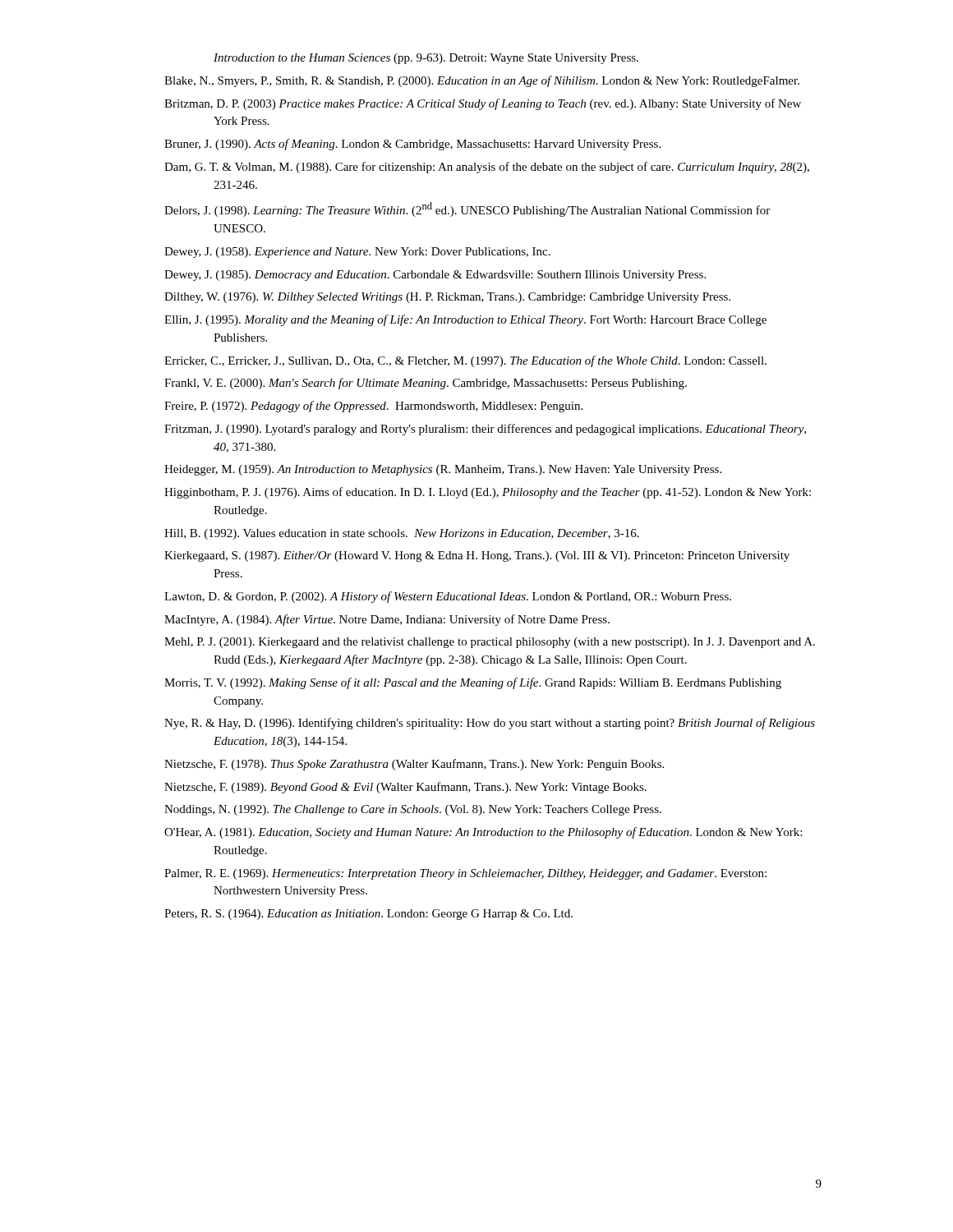Screen dimensions: 1232x953
Task: Click the passage that begins "Kierkegaard, S. (1987). Either/Or (Howard V. Hong"
Action: (477, 564)
